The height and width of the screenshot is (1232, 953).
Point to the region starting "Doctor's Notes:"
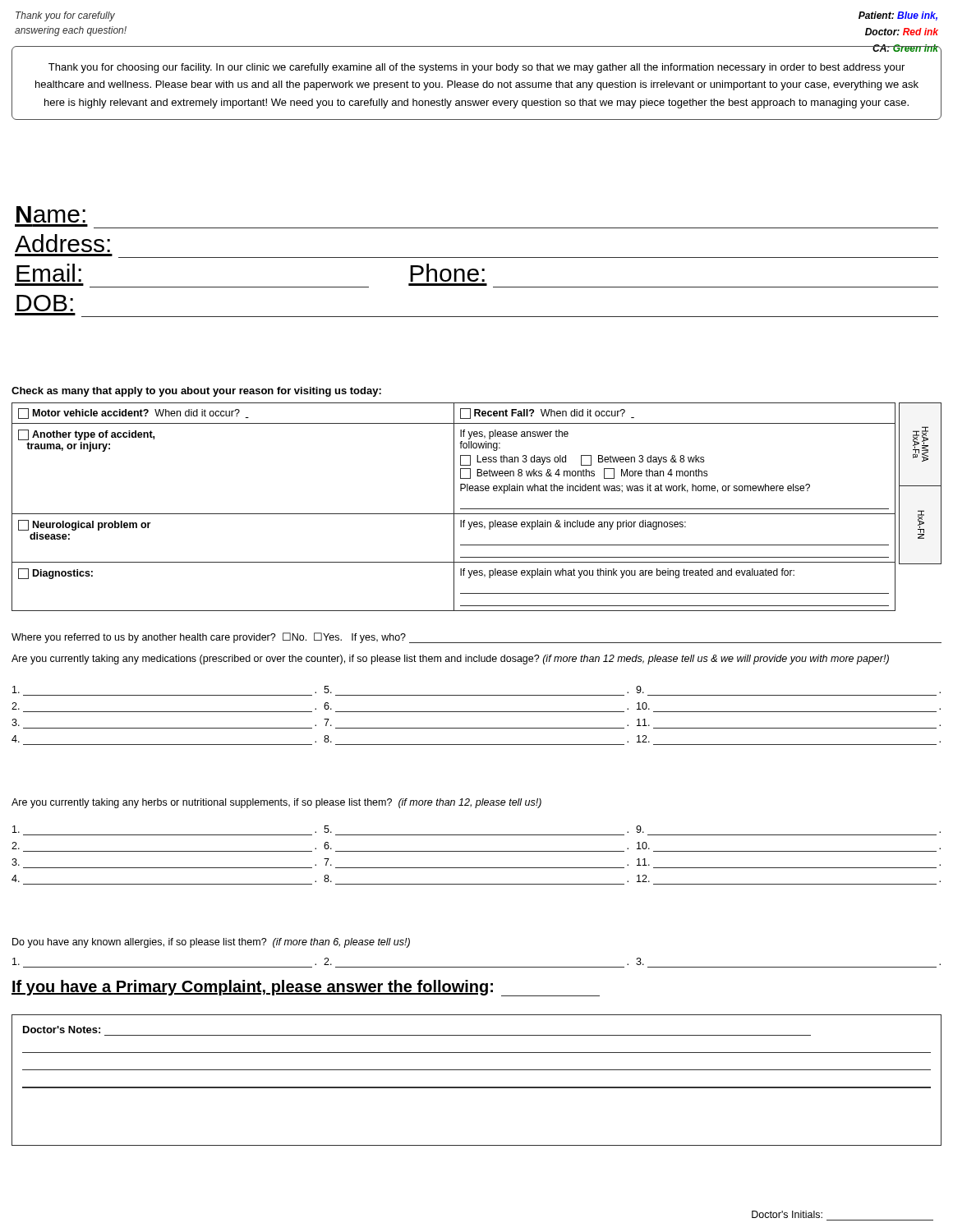pos(476,1055)
